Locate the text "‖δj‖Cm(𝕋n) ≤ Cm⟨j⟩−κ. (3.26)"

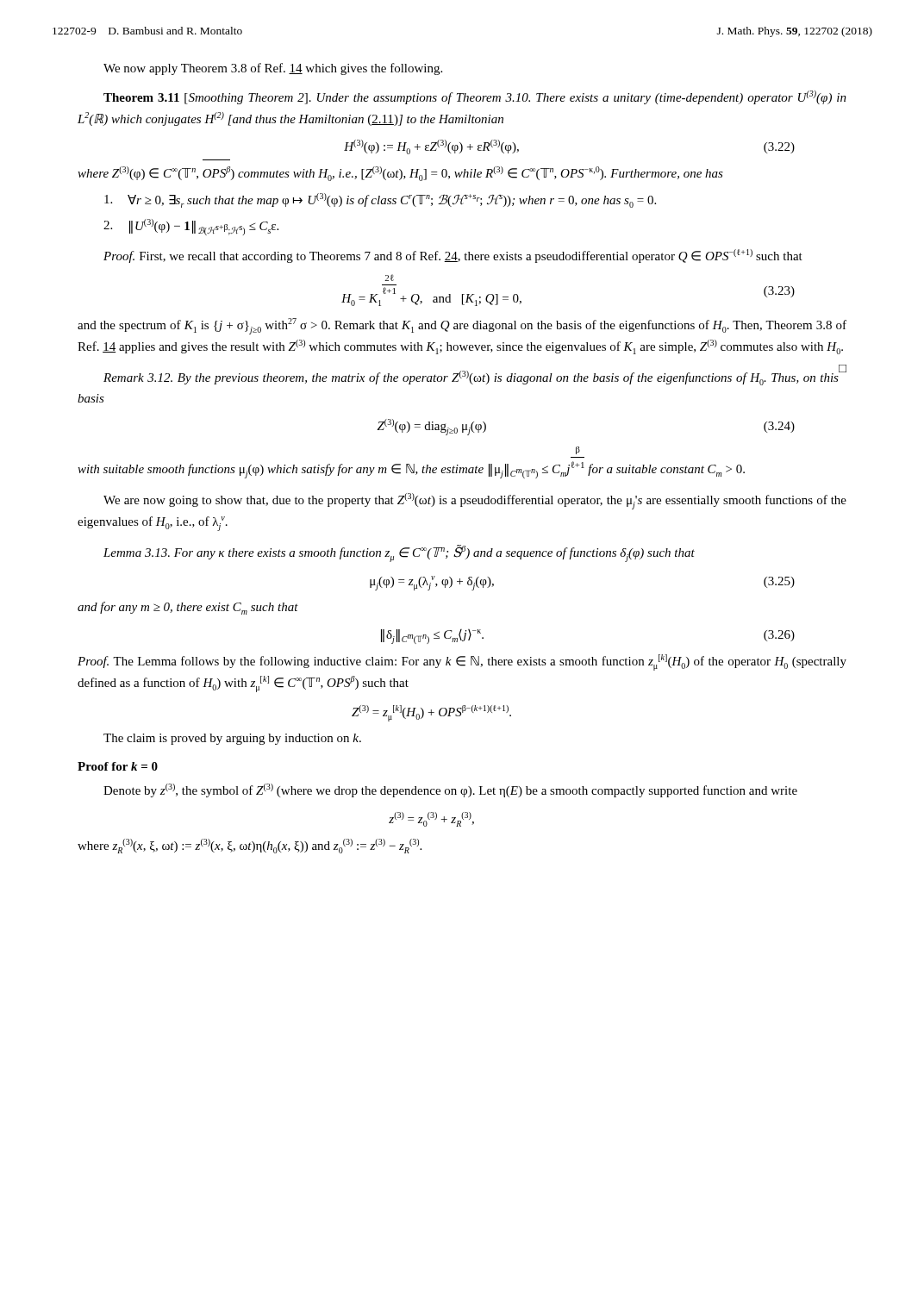pyautogui.click(x=462, y=635)
